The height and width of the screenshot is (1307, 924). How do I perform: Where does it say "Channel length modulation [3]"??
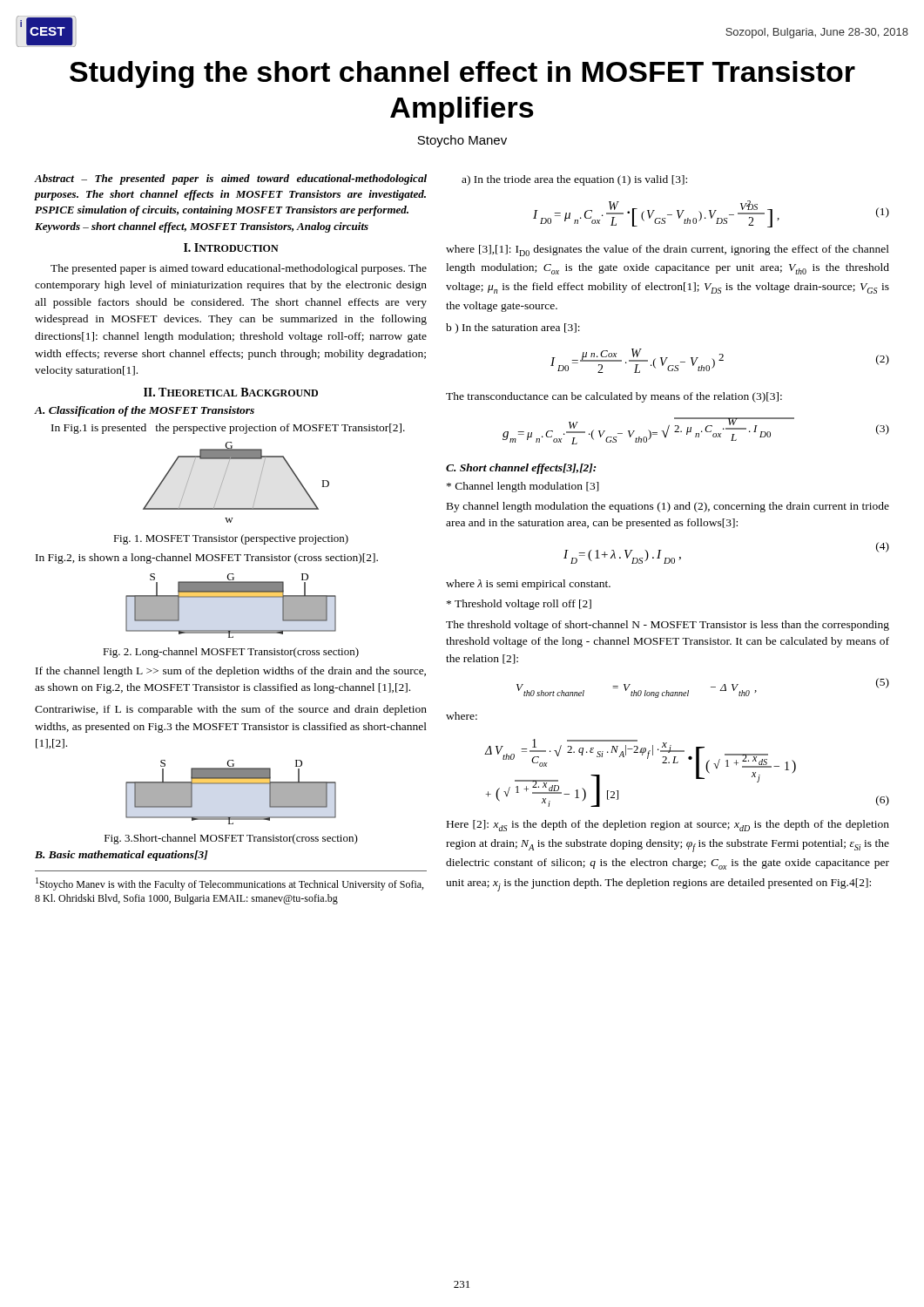coord(523,486)
